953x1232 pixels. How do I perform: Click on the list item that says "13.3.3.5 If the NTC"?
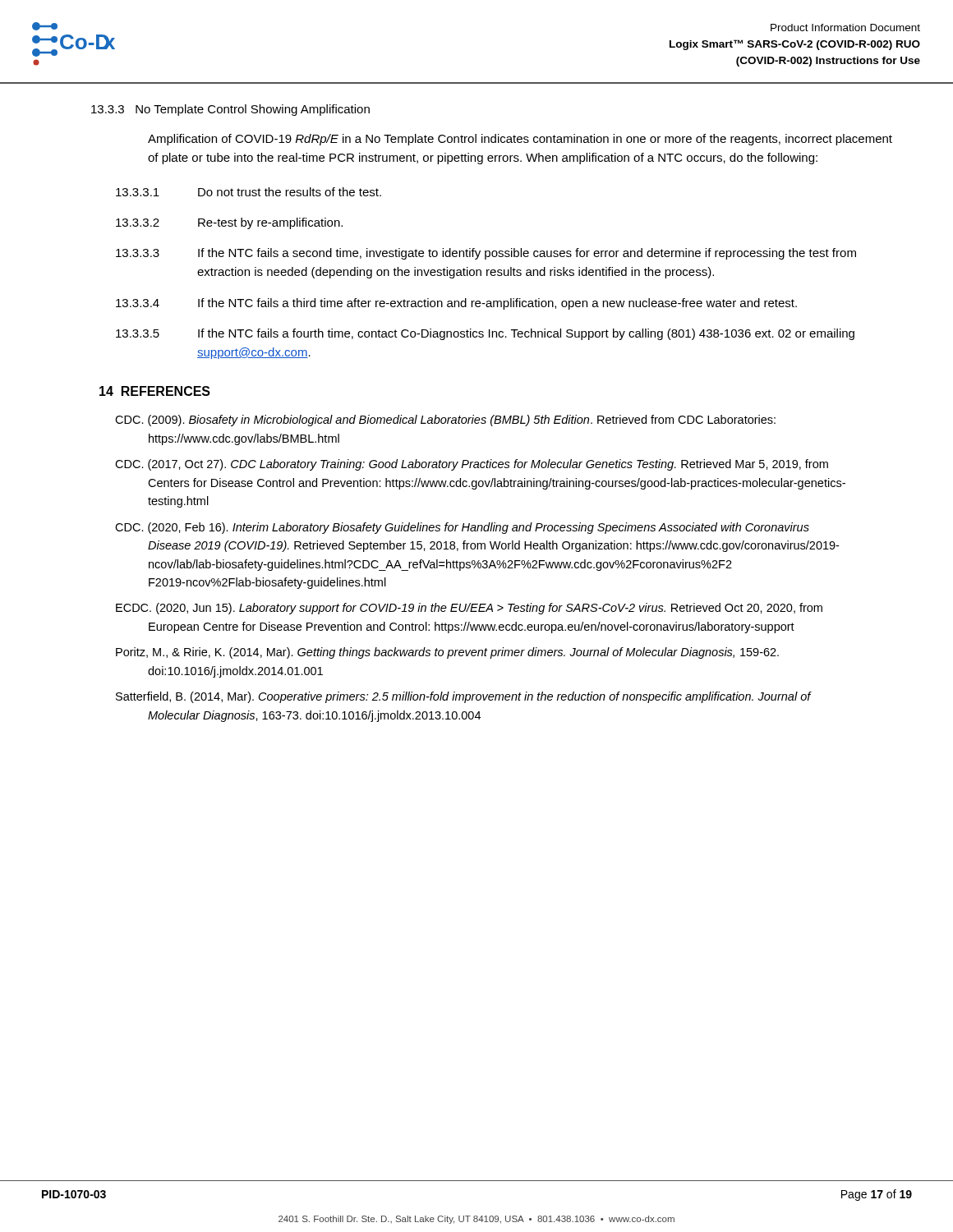[509, 342]
